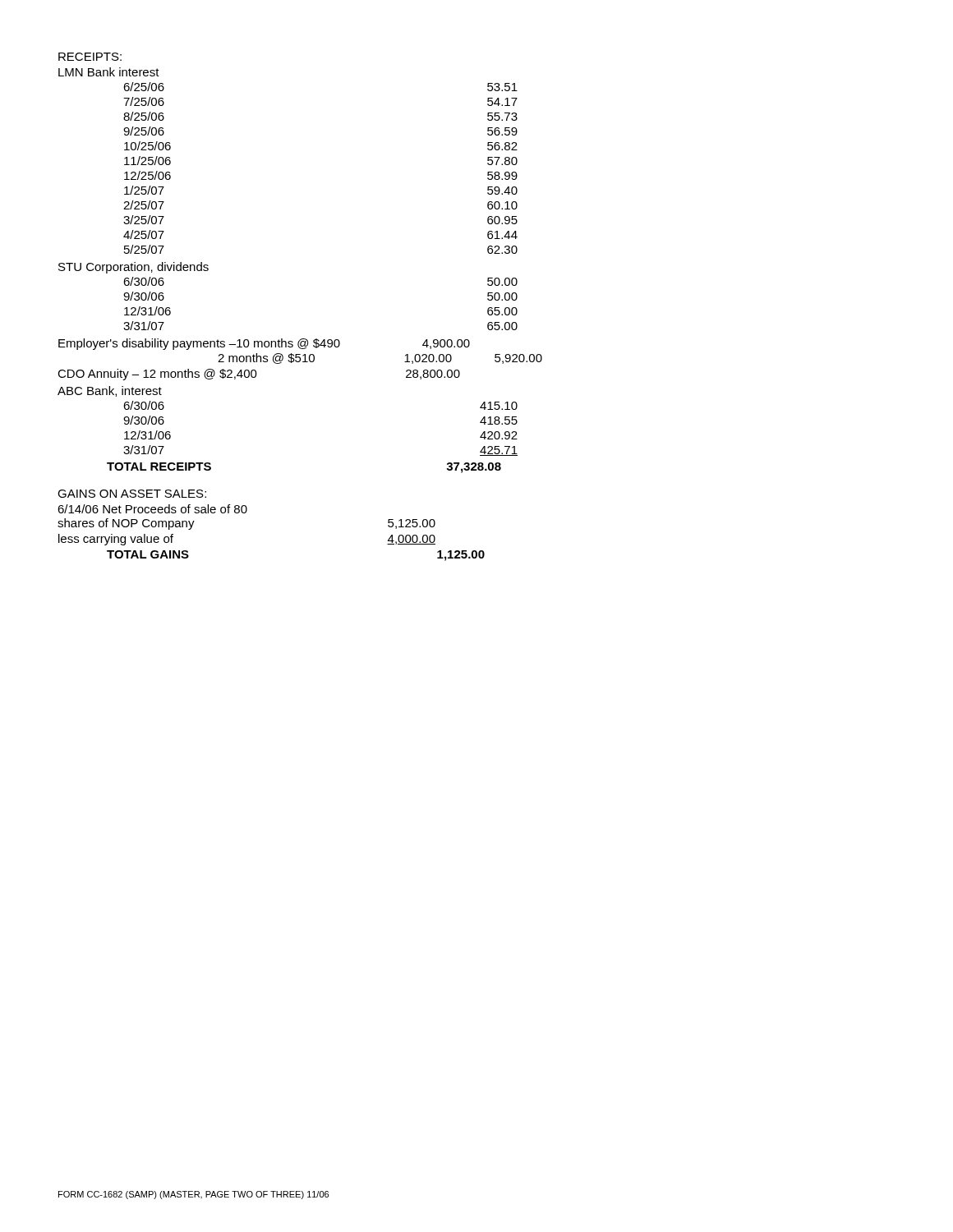Screen dimensions: 1232x953
Task: Click on the list item with the text "9/30/06 50.00"
Action: (x=148, y=296)
